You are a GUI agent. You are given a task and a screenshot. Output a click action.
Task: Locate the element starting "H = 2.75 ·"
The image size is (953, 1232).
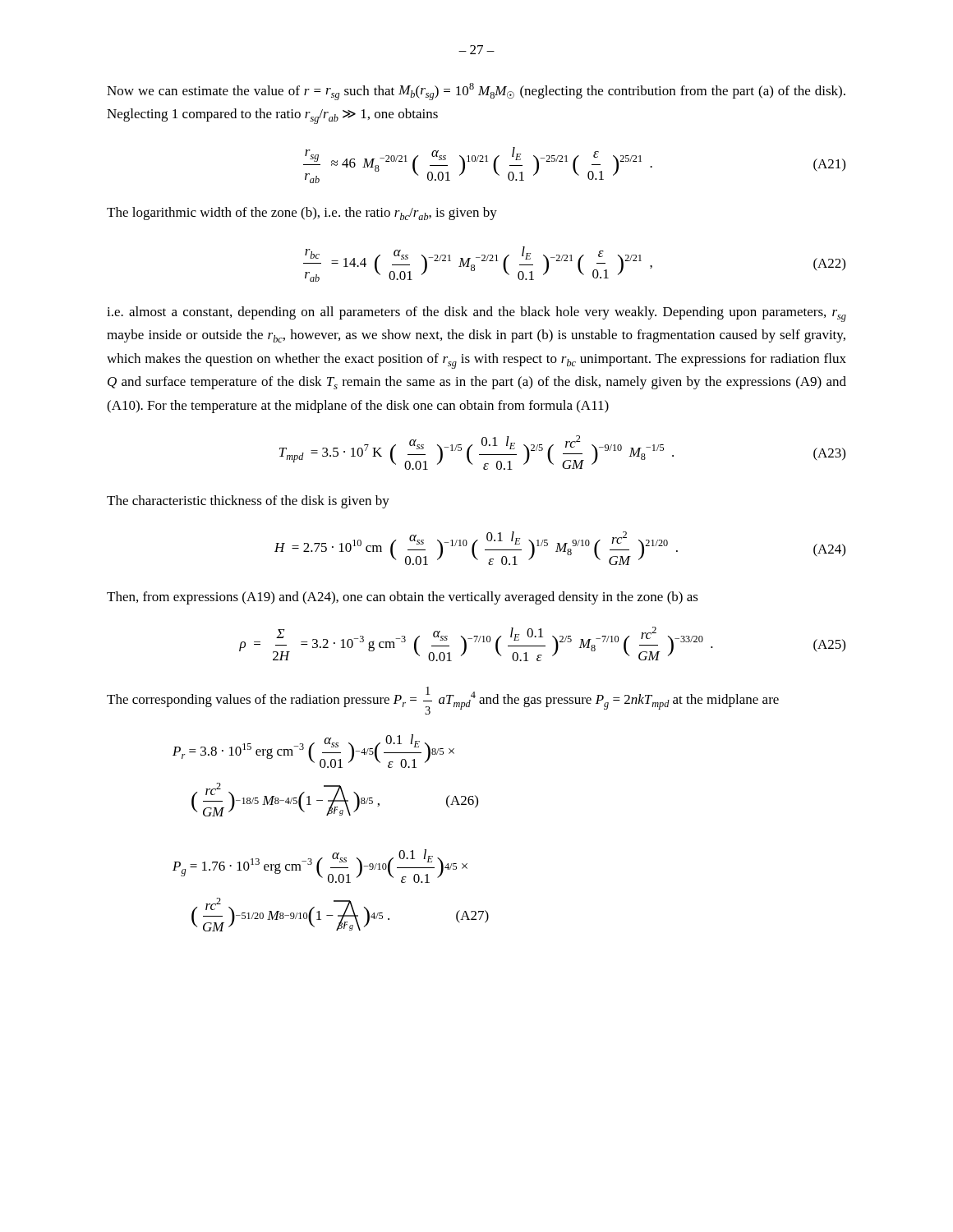560,549
